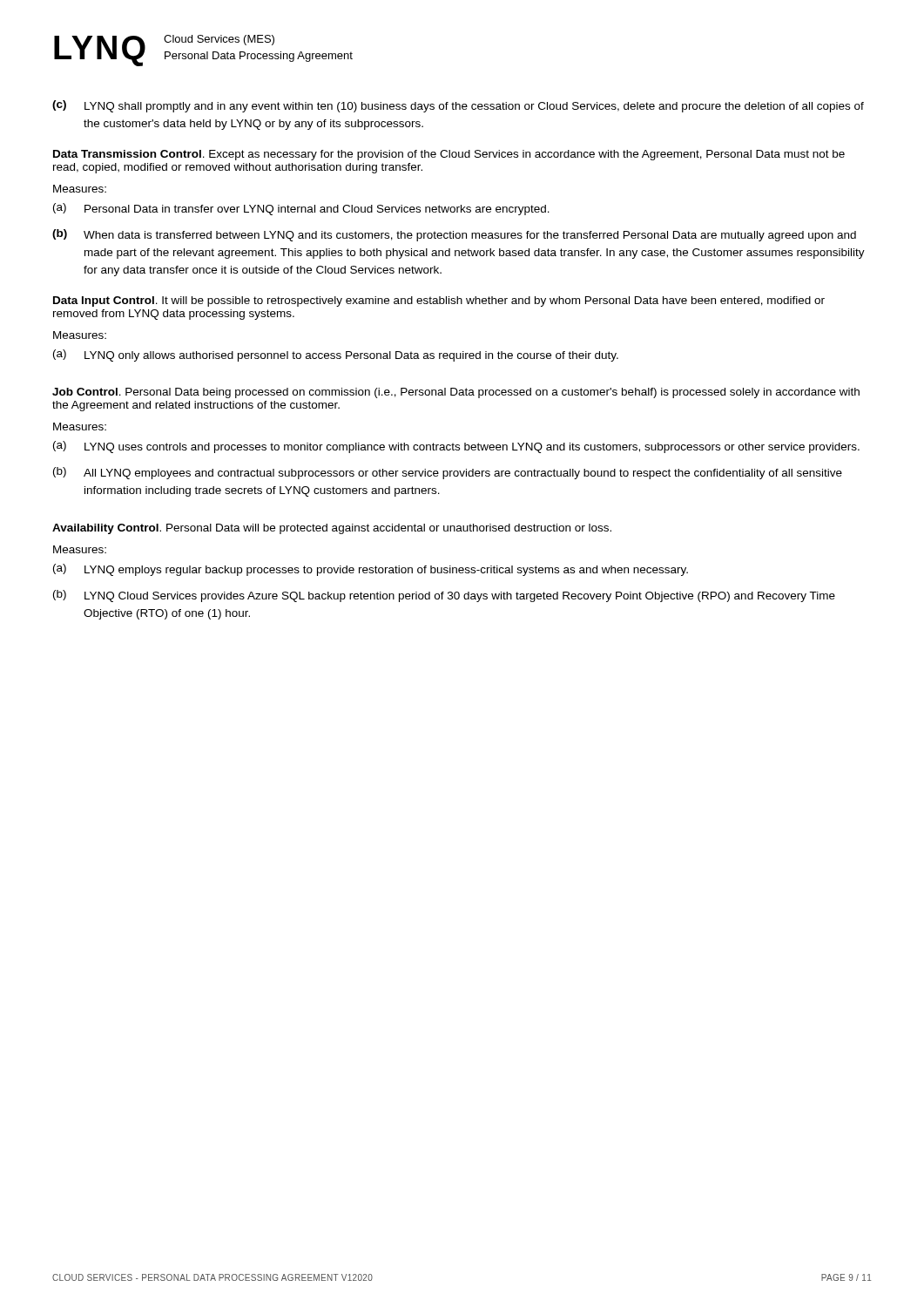Select the list item containing "(b) When data is transferred"

462,253
